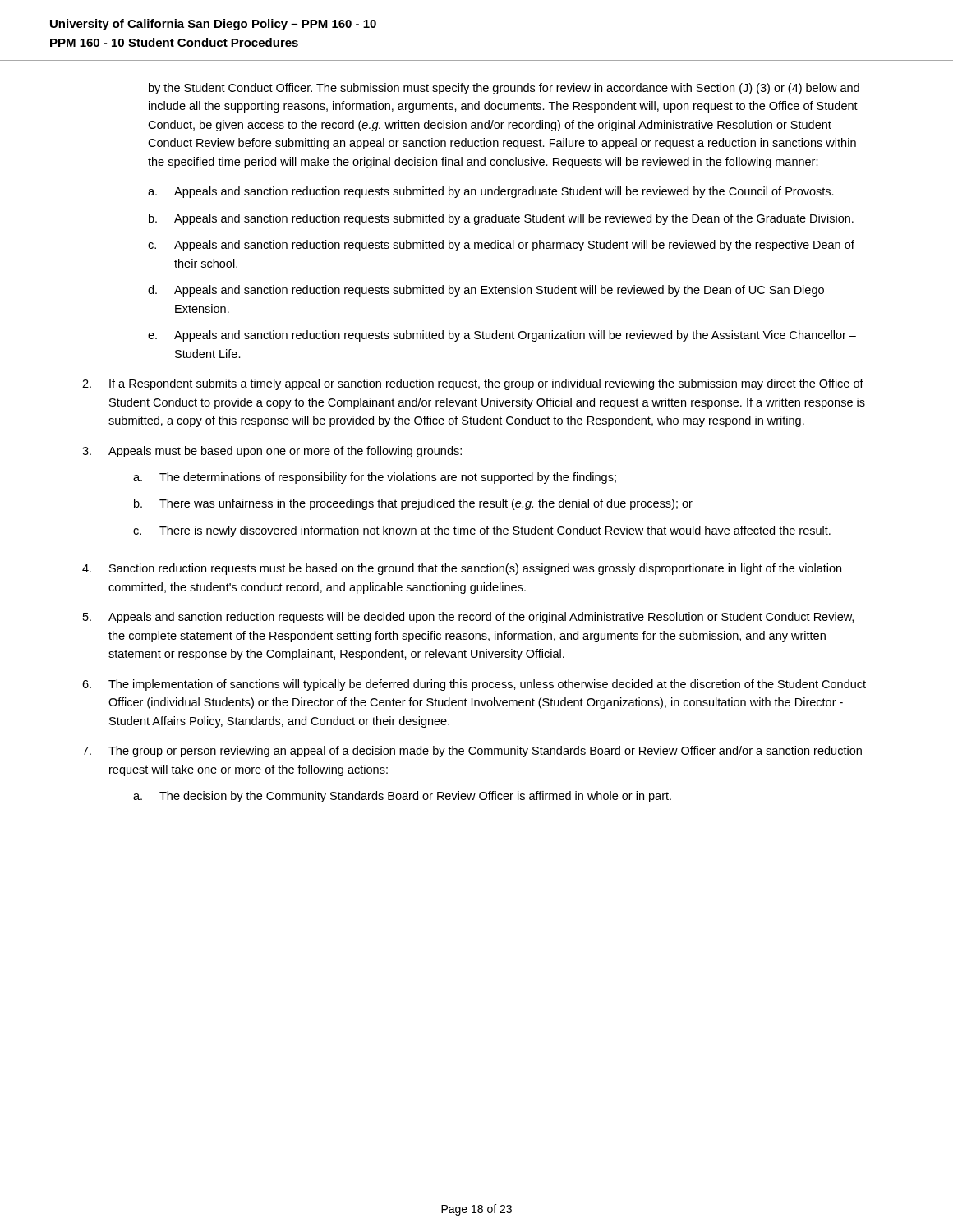Locate the block of text that opens with "e. Appeals and sanction reduction requests submitted by"

pos(509,345)
